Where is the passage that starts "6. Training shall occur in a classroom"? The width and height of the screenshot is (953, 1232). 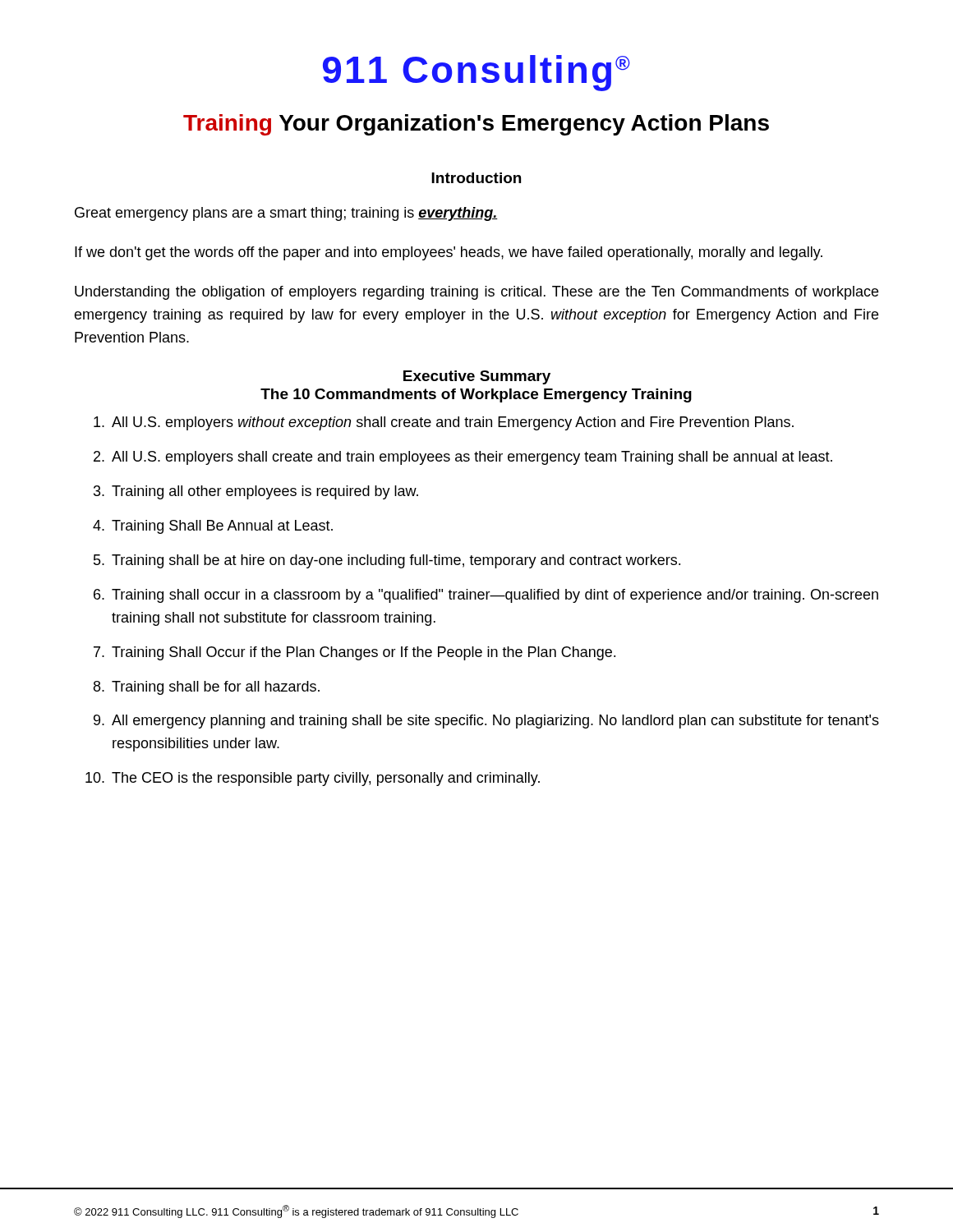(476, 607)
